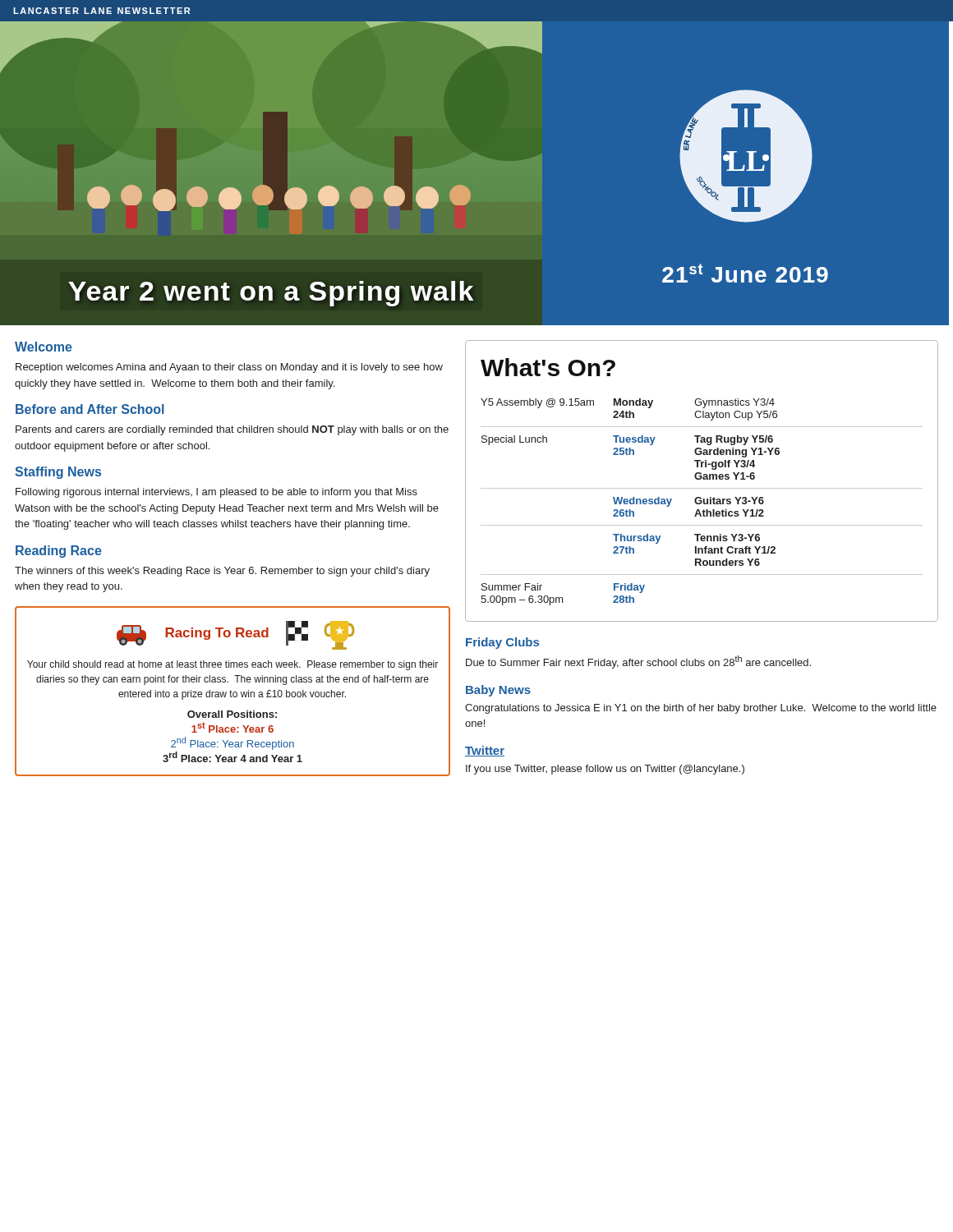This screenshot has height=1232, width=953.
Task: Click on the table containing "Tag Rugby Y5/6 Gardening"
Action: coord(702,481)
